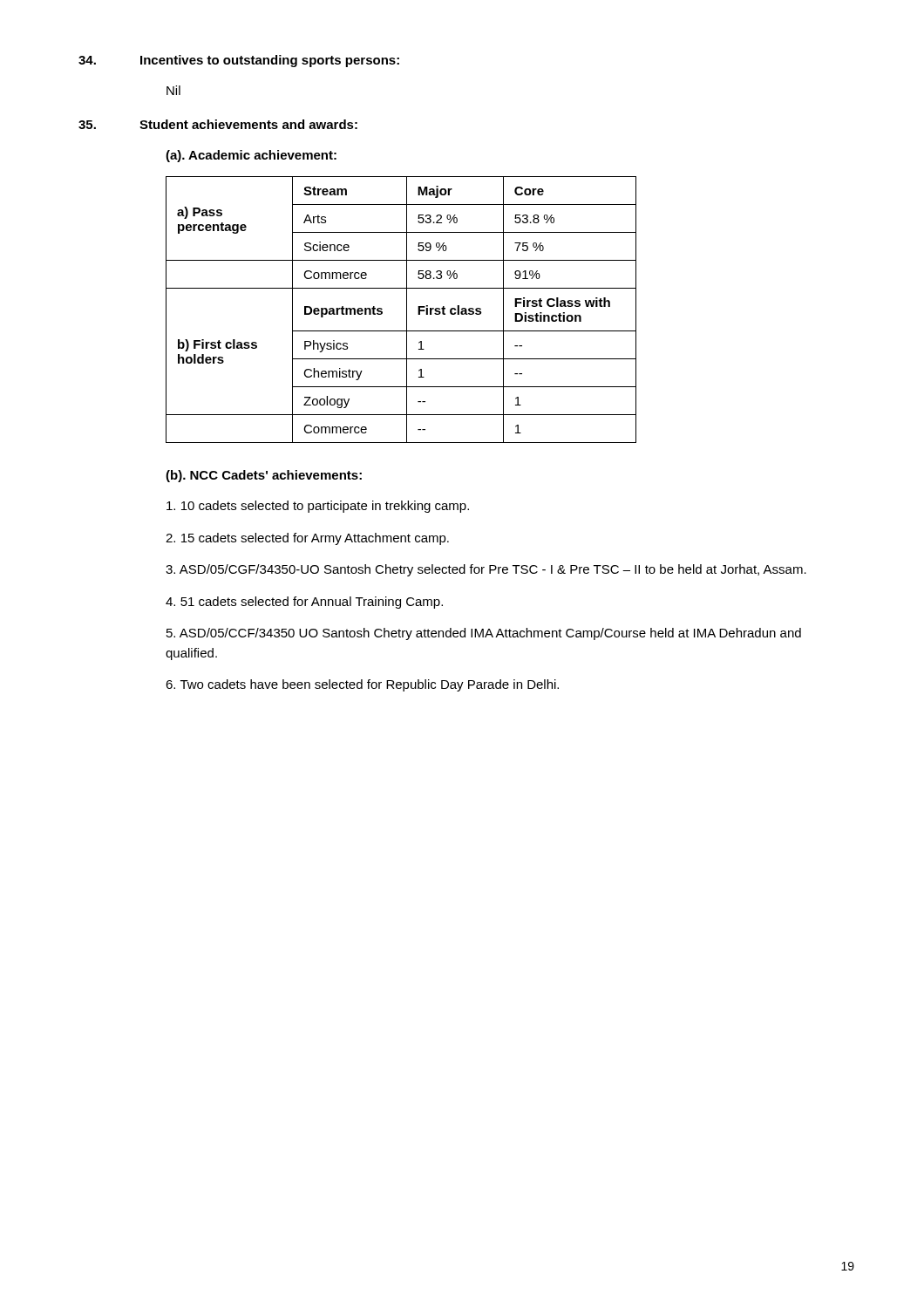Select the section header with the text "35. Student achievements and"
Viewport: 924px width, 1308px height.
pos(218,124)
